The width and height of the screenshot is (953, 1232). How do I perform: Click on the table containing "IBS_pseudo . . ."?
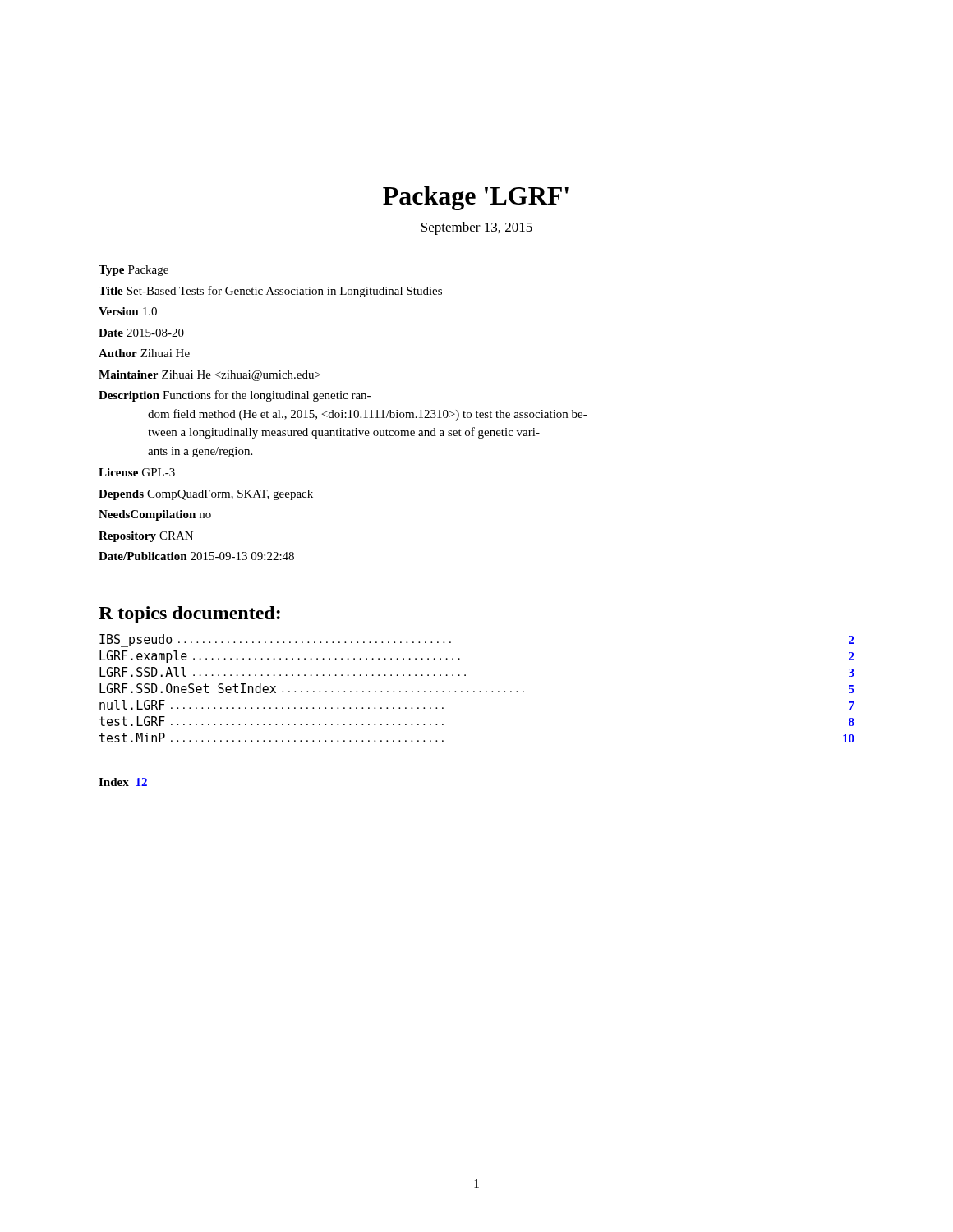coord(476,689)
